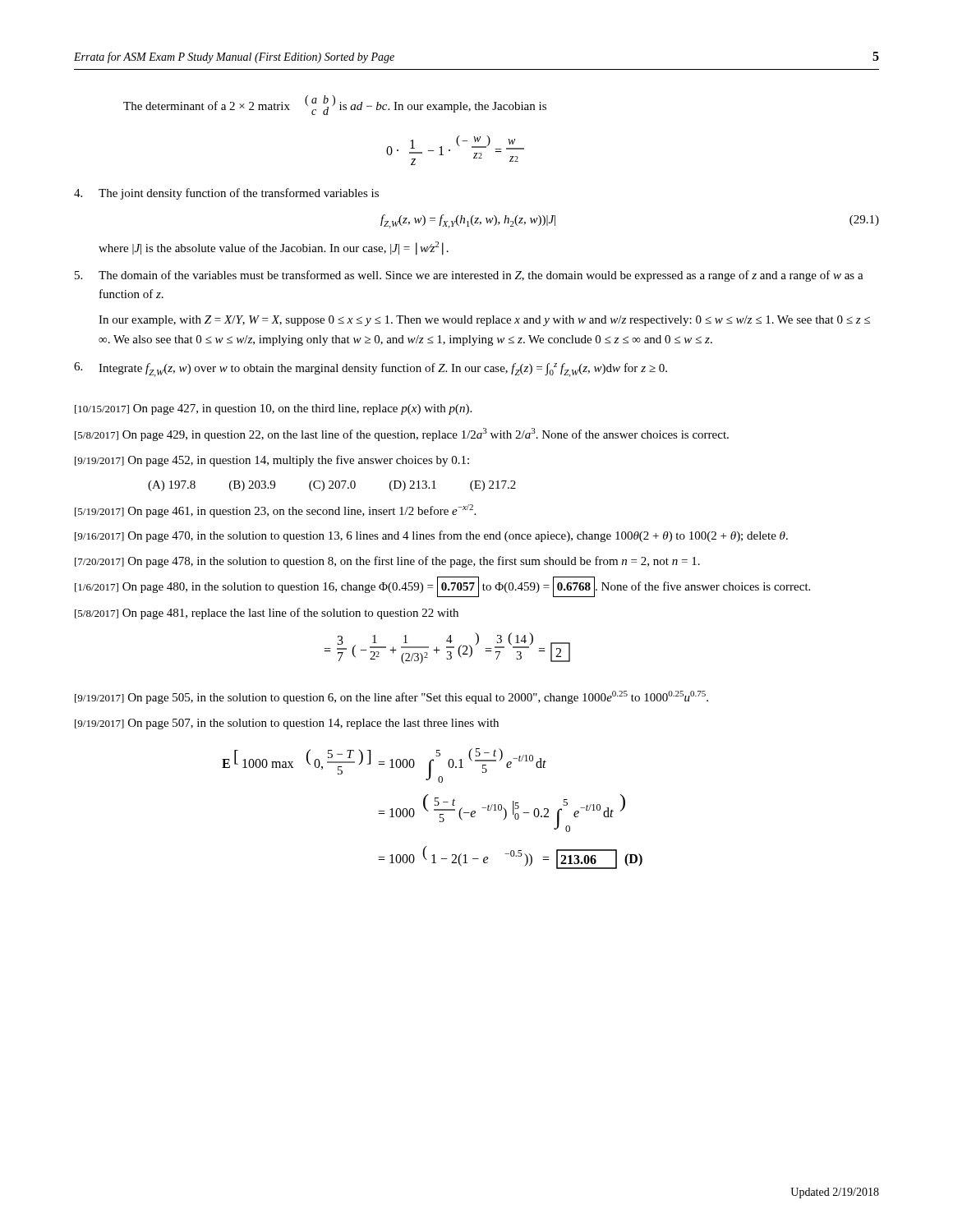The image size is (953, 1232).
Task: Point to the text block starting "0 · 1 z − 1"
Action: click(x=476, y=150)
